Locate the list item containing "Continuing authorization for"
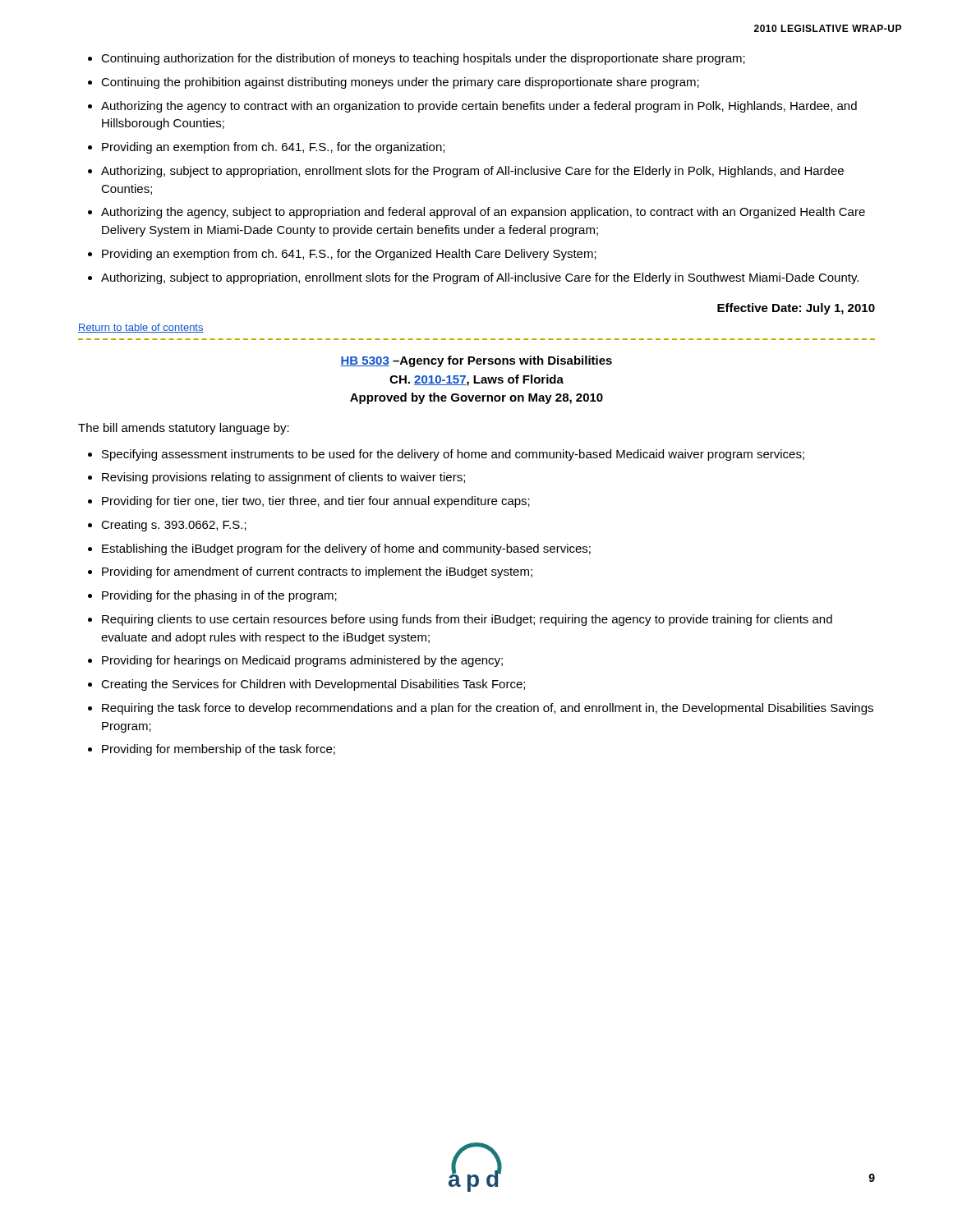The width and height of the screenshot is (953, 1232). click(476, 168)
